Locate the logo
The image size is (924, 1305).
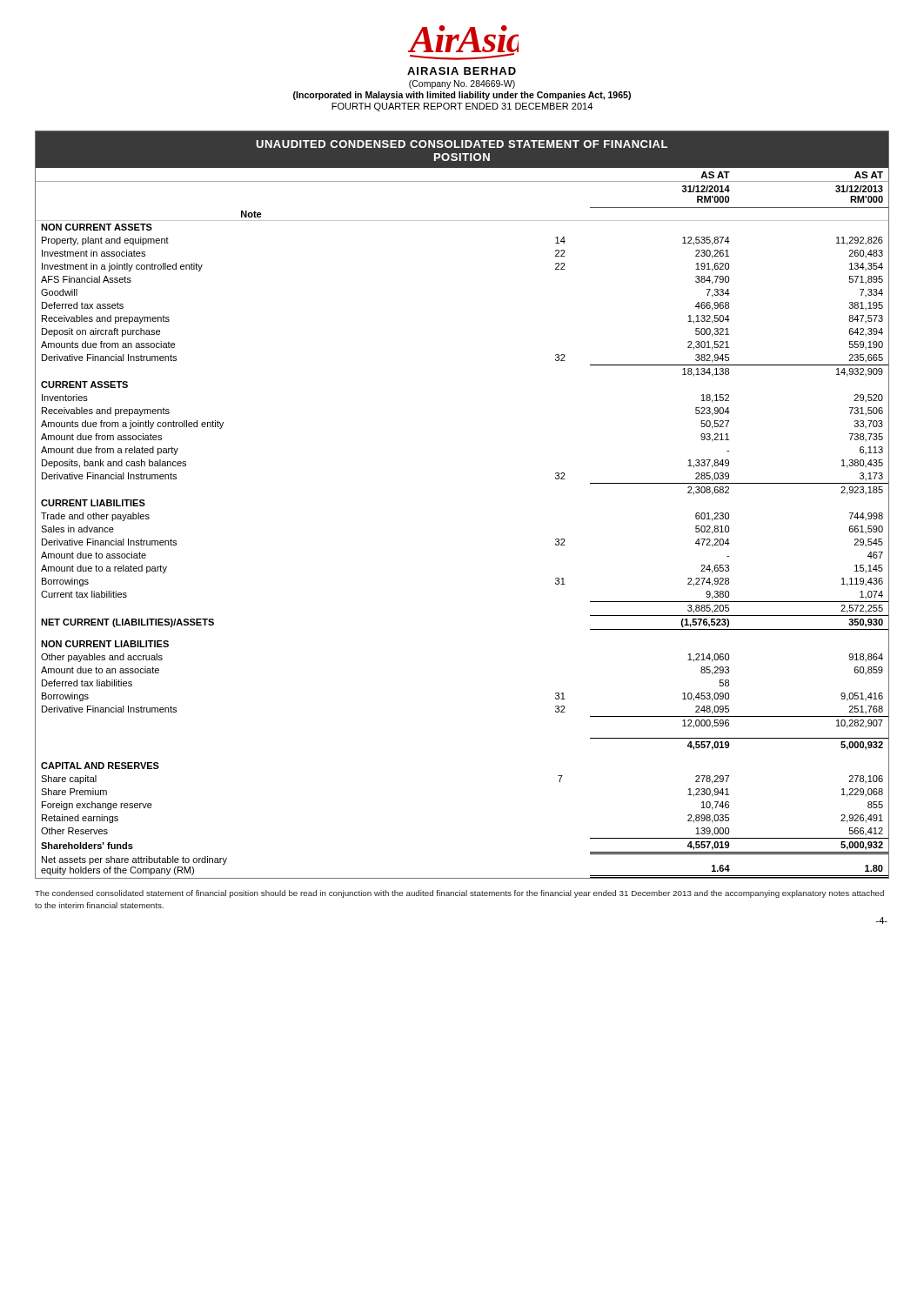pyautogui.click(x=462, y=38)
